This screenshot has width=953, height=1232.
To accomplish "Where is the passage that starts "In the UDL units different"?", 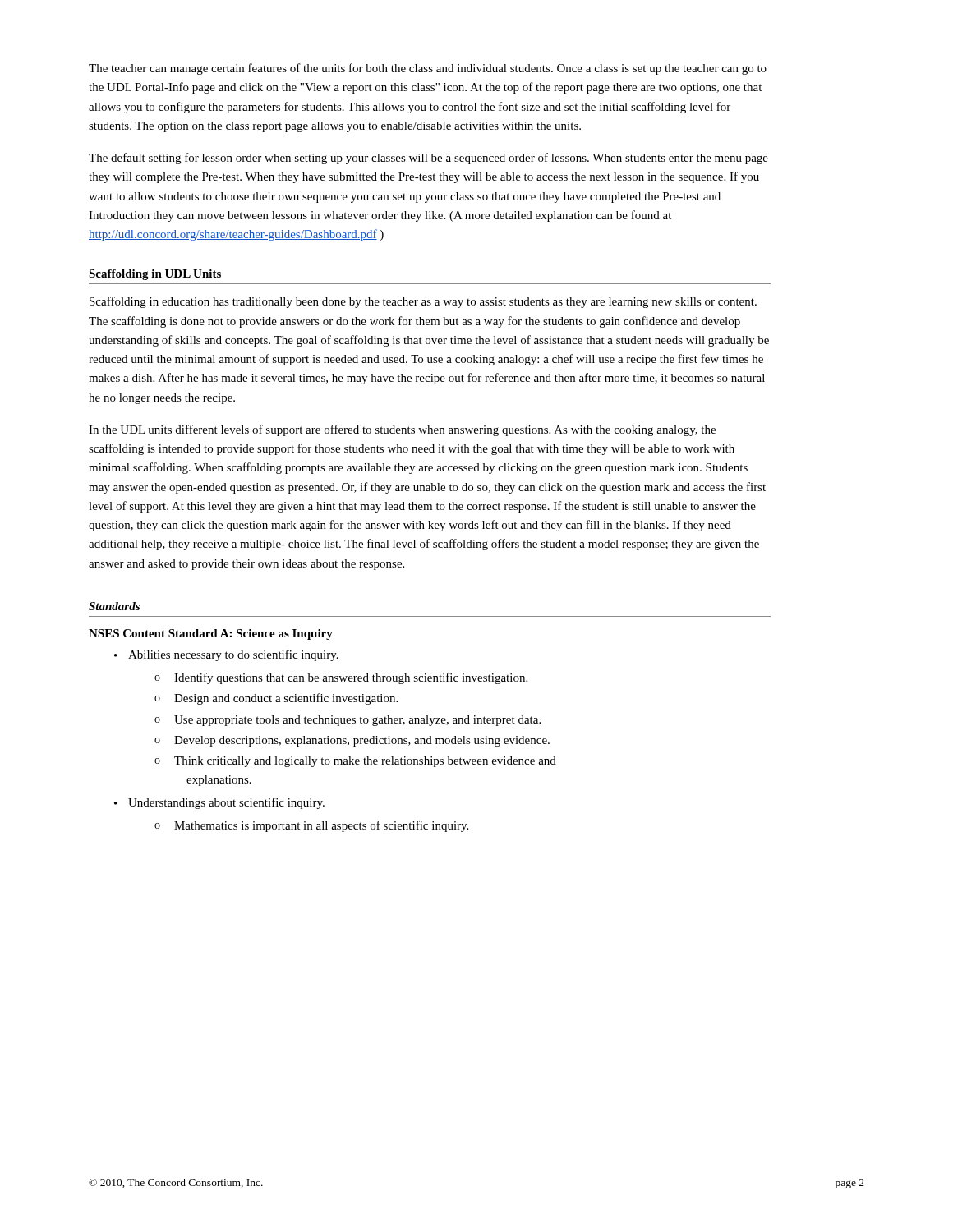I will click(x=427, y=496).
